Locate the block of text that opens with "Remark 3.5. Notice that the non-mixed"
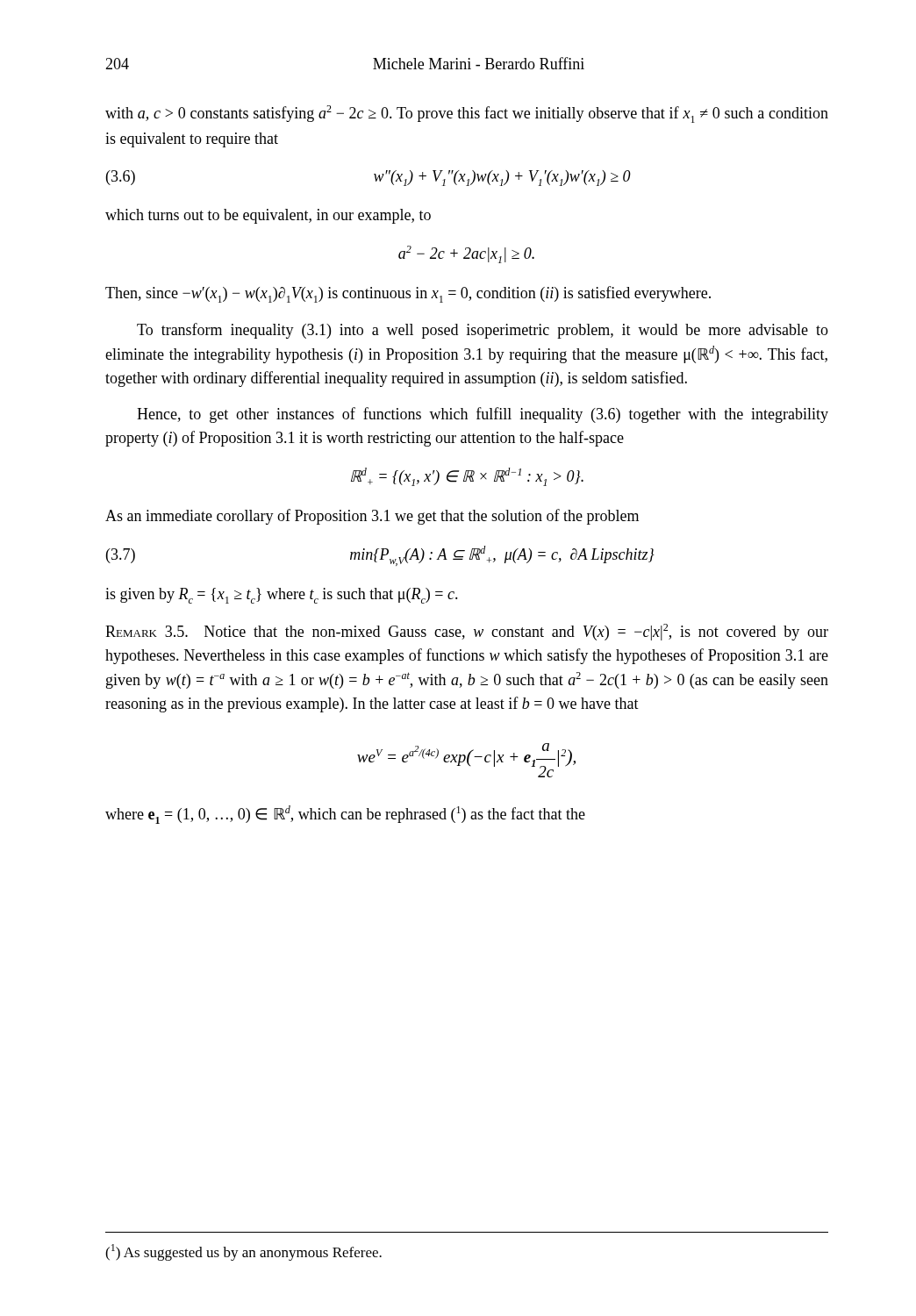This screenshot has width=916, height=1316. pos(467,668)
